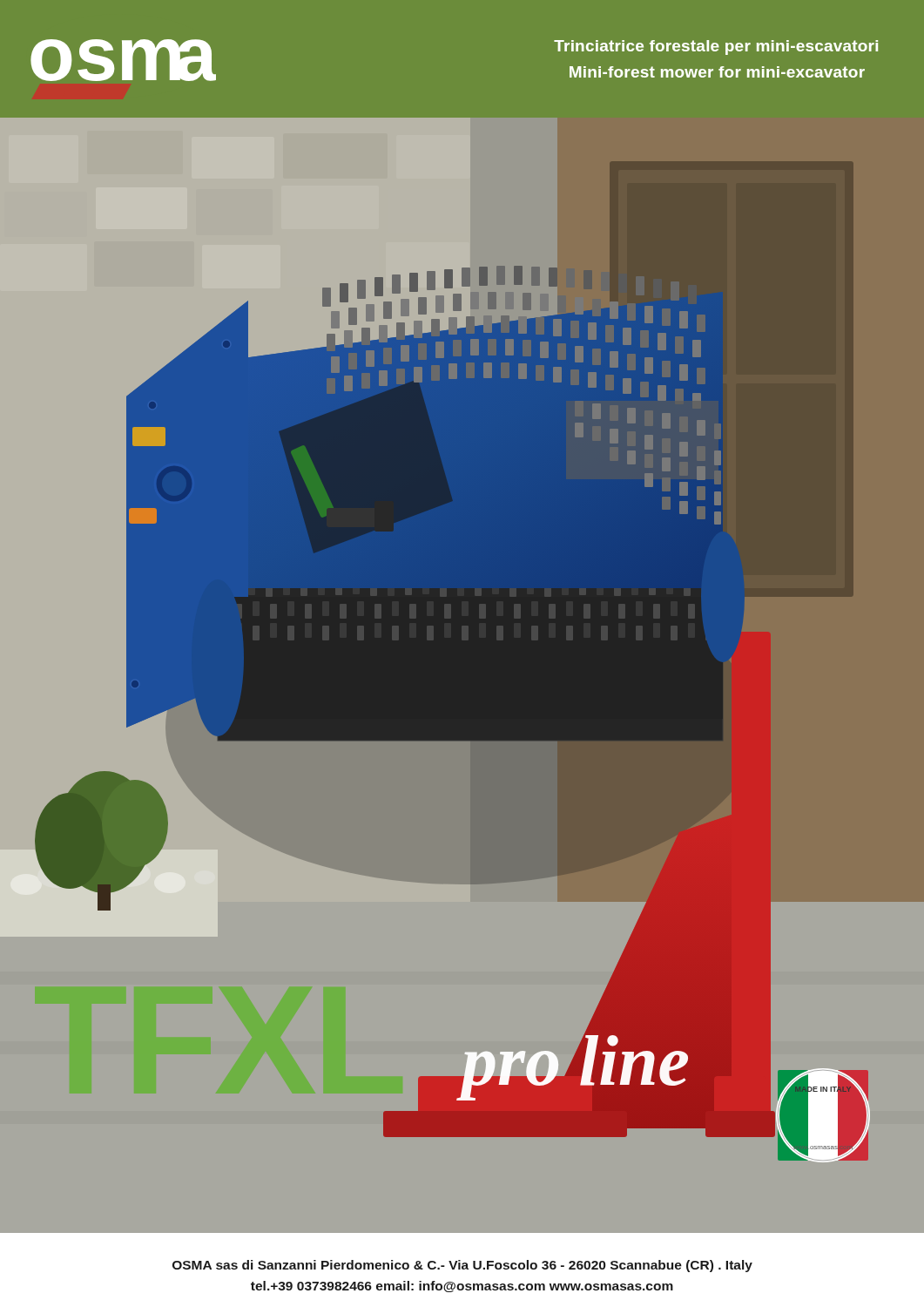This screenshot has width=924, height=1307.
Task: Locate the photo
Action: pyautogui.click(x=462, y=675)
